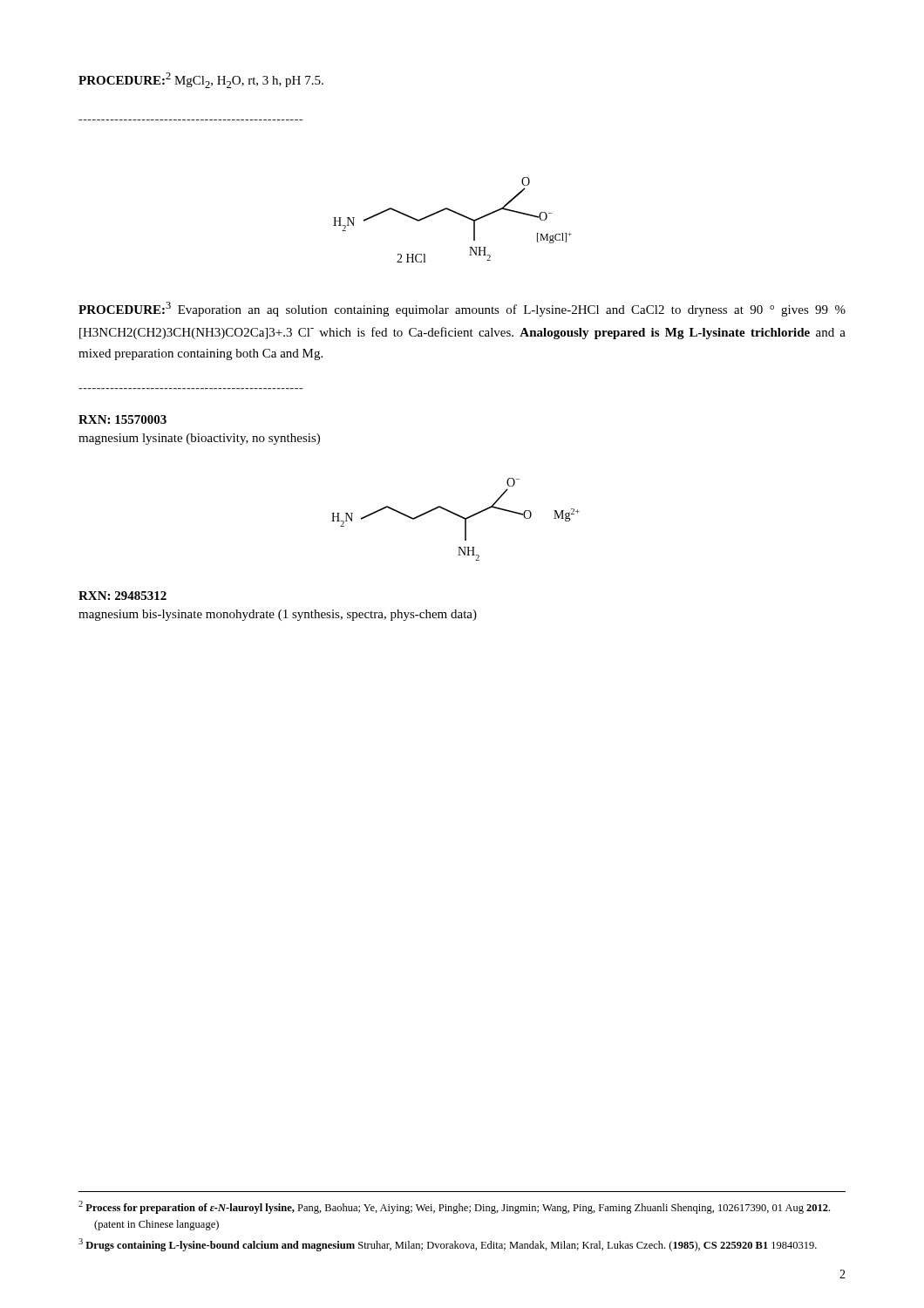Select the text containing "magnesium lysinate (bioactivity, no synthesis)"
The image size is (924, 1308).
tap(199, 438)
